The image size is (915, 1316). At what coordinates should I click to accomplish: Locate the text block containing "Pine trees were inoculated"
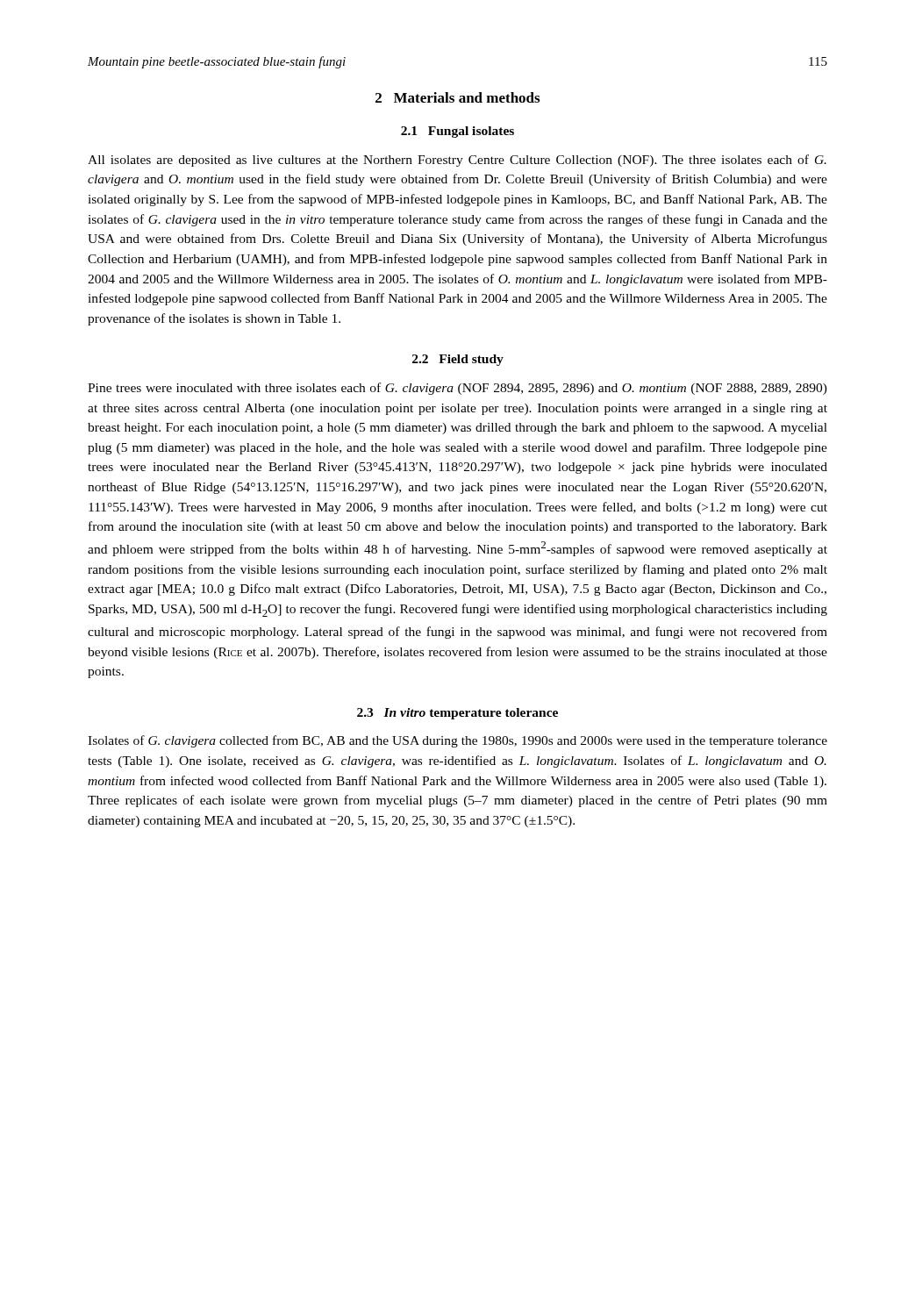(x=458, y=529)
